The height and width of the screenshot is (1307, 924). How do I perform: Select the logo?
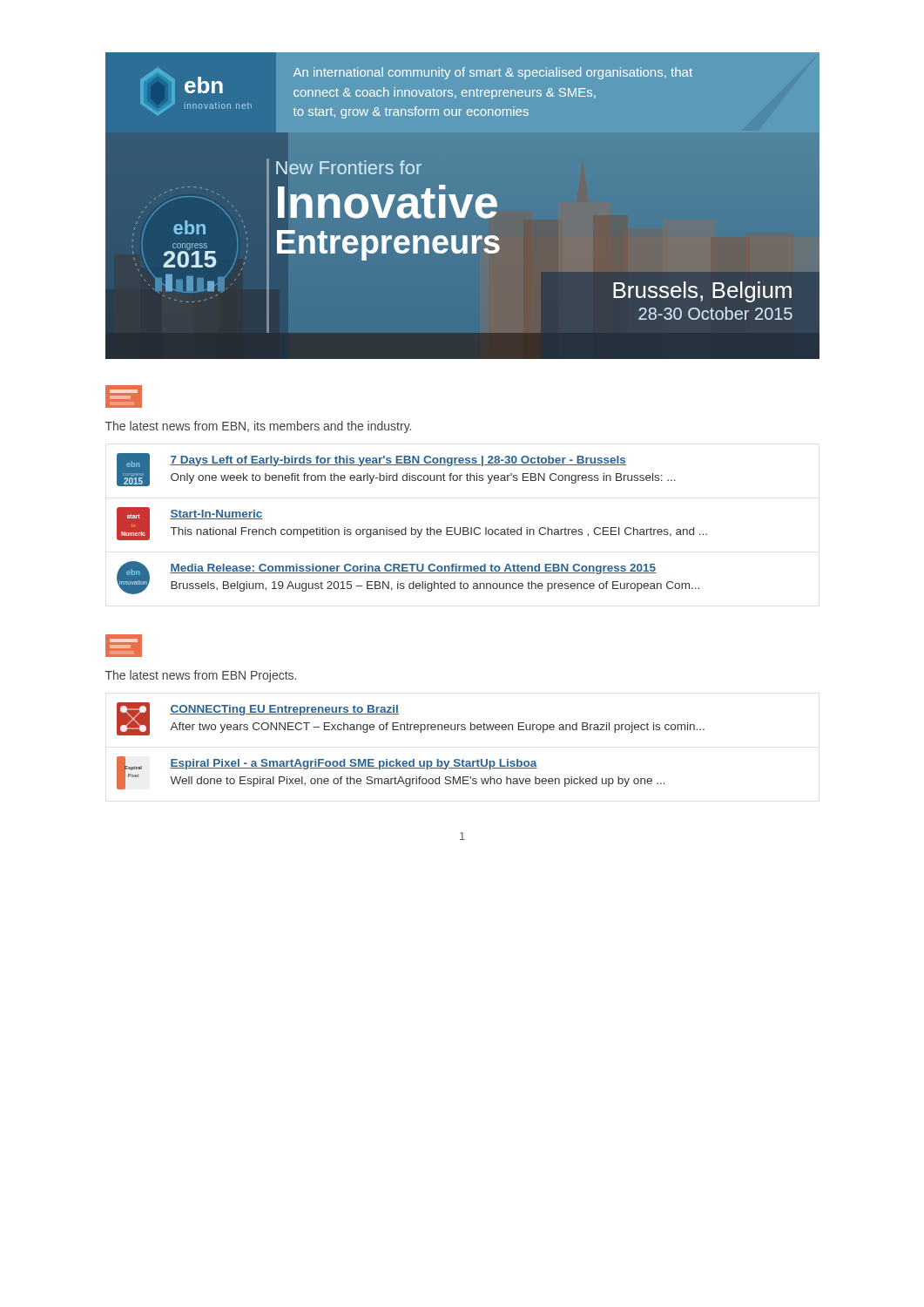point(462,92)
